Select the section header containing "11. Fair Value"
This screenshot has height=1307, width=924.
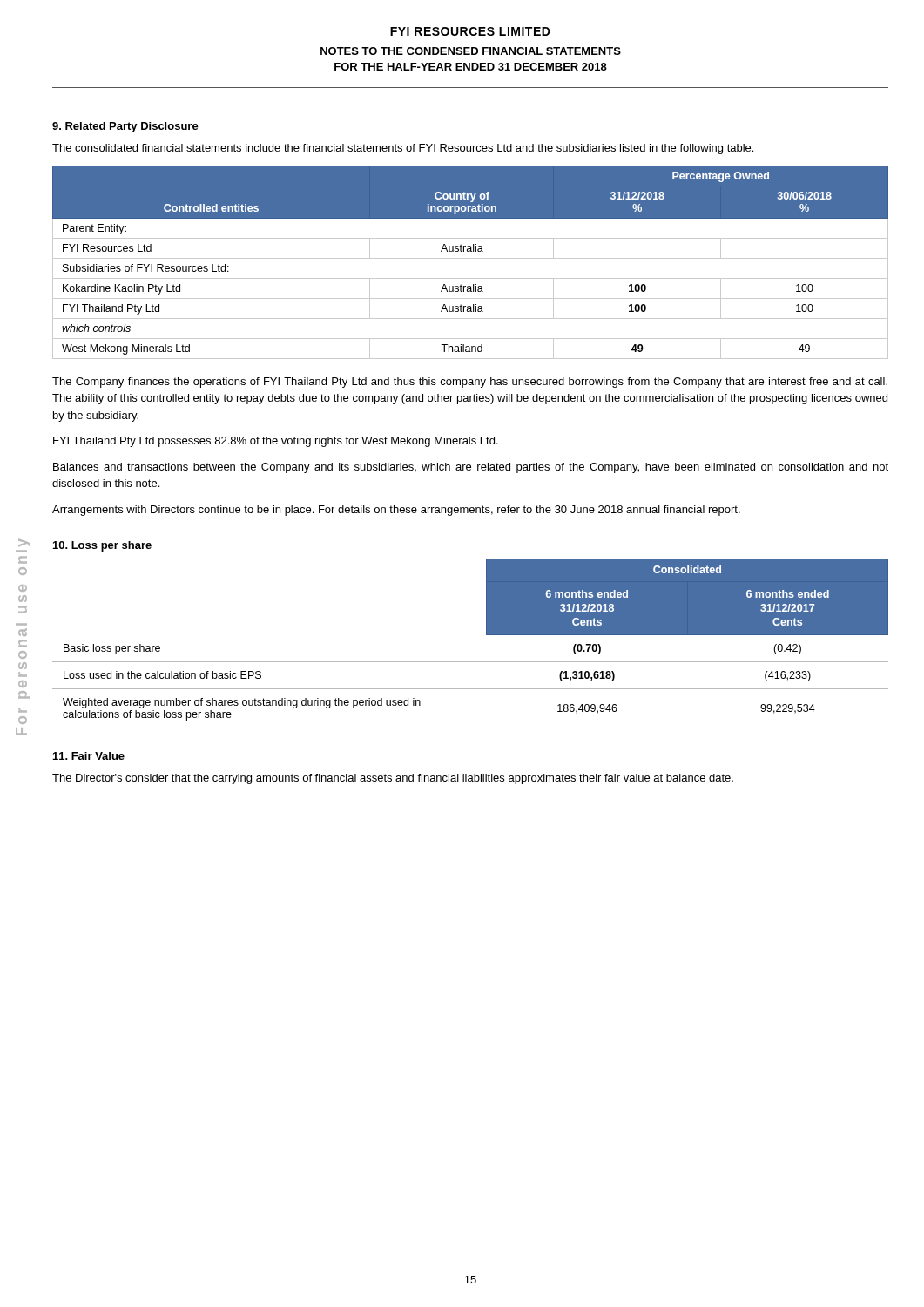pos(88,756)
